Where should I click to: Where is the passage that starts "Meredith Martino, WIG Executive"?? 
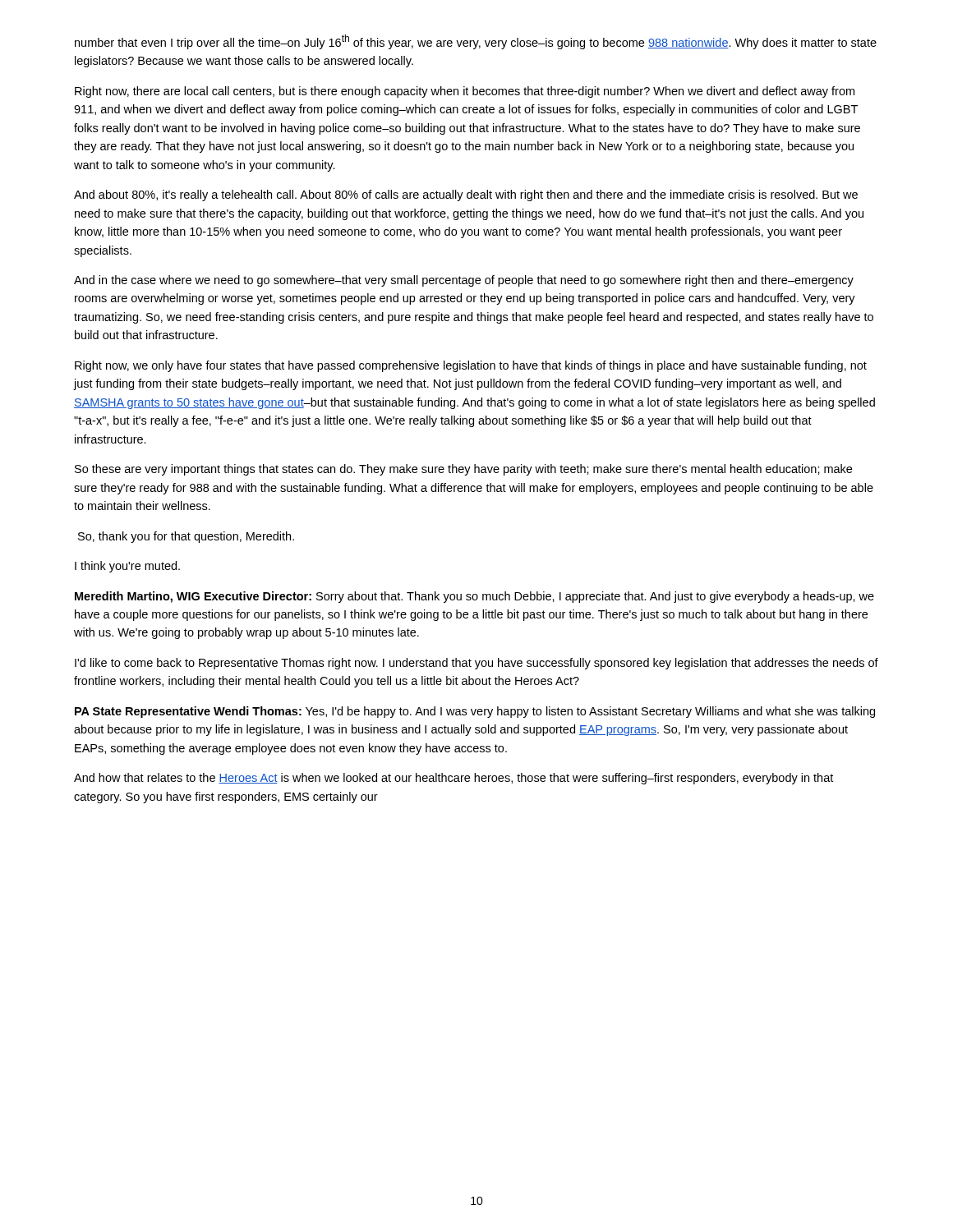[474, 614]
